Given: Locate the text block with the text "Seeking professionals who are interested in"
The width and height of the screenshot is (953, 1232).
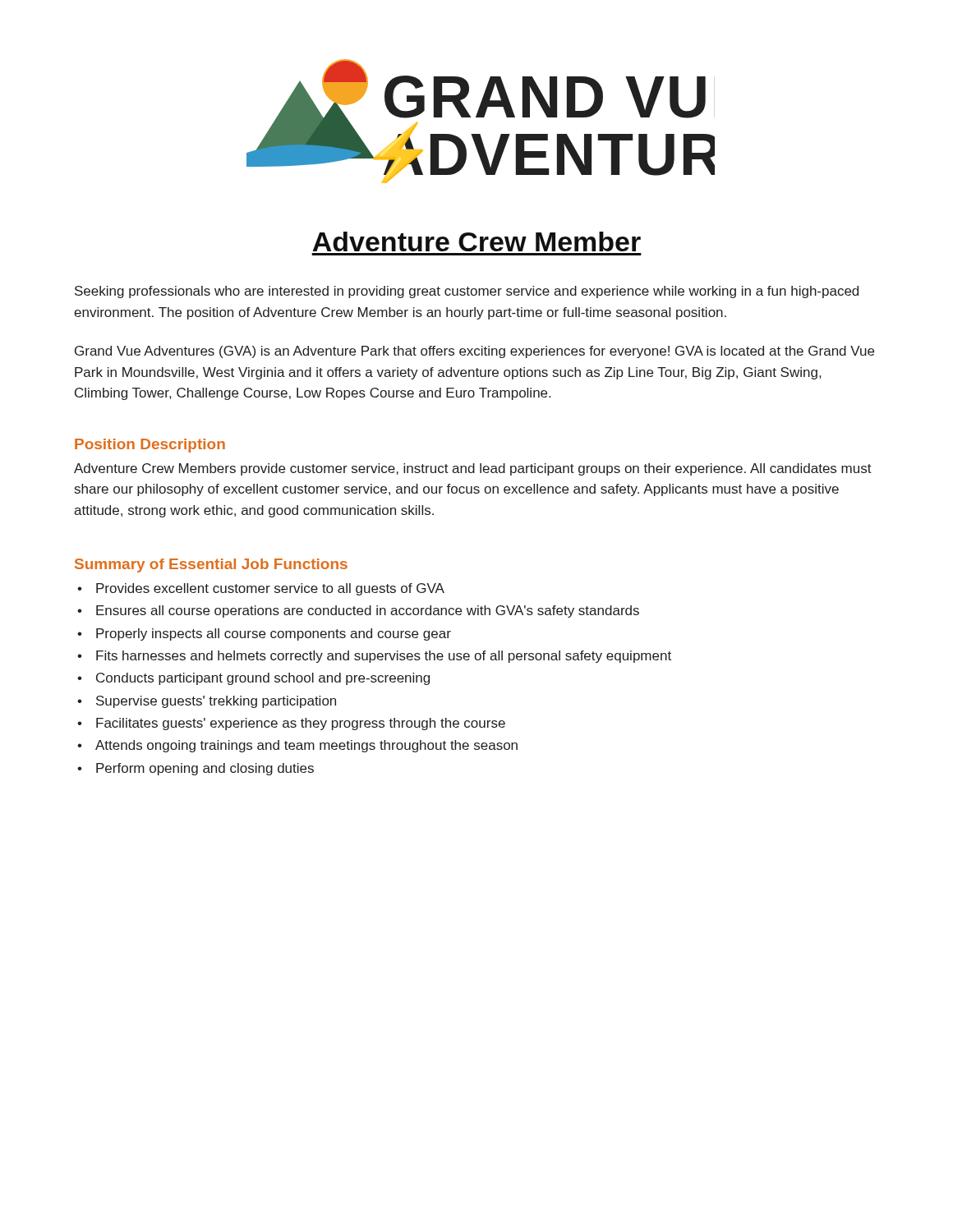Looking at the screenshot, I should (x=467, y=302).
